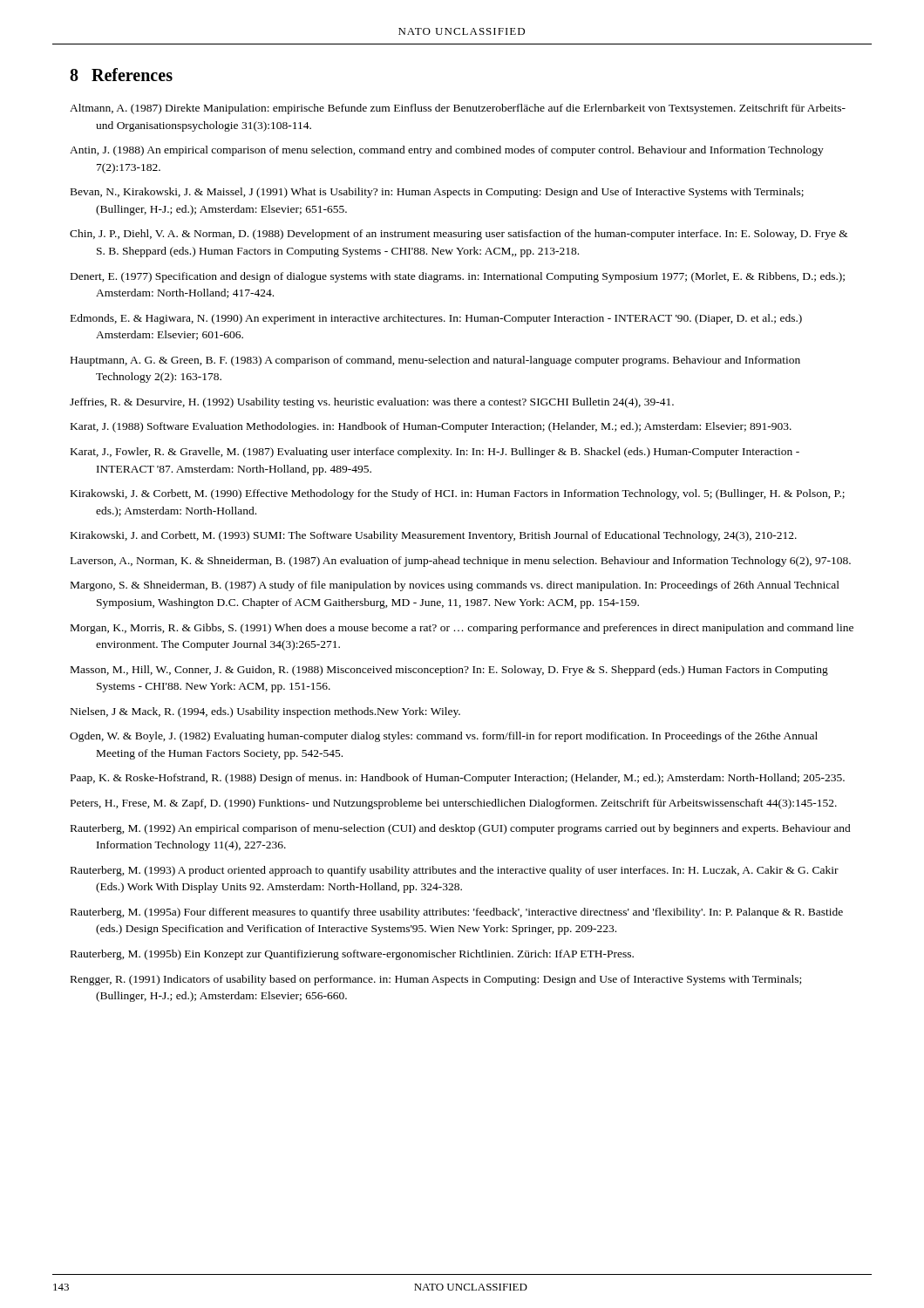Select the list item that says "Karat, J. (1988)"
The height and width of the screenshot is (1308, 924).
point(431,426)
